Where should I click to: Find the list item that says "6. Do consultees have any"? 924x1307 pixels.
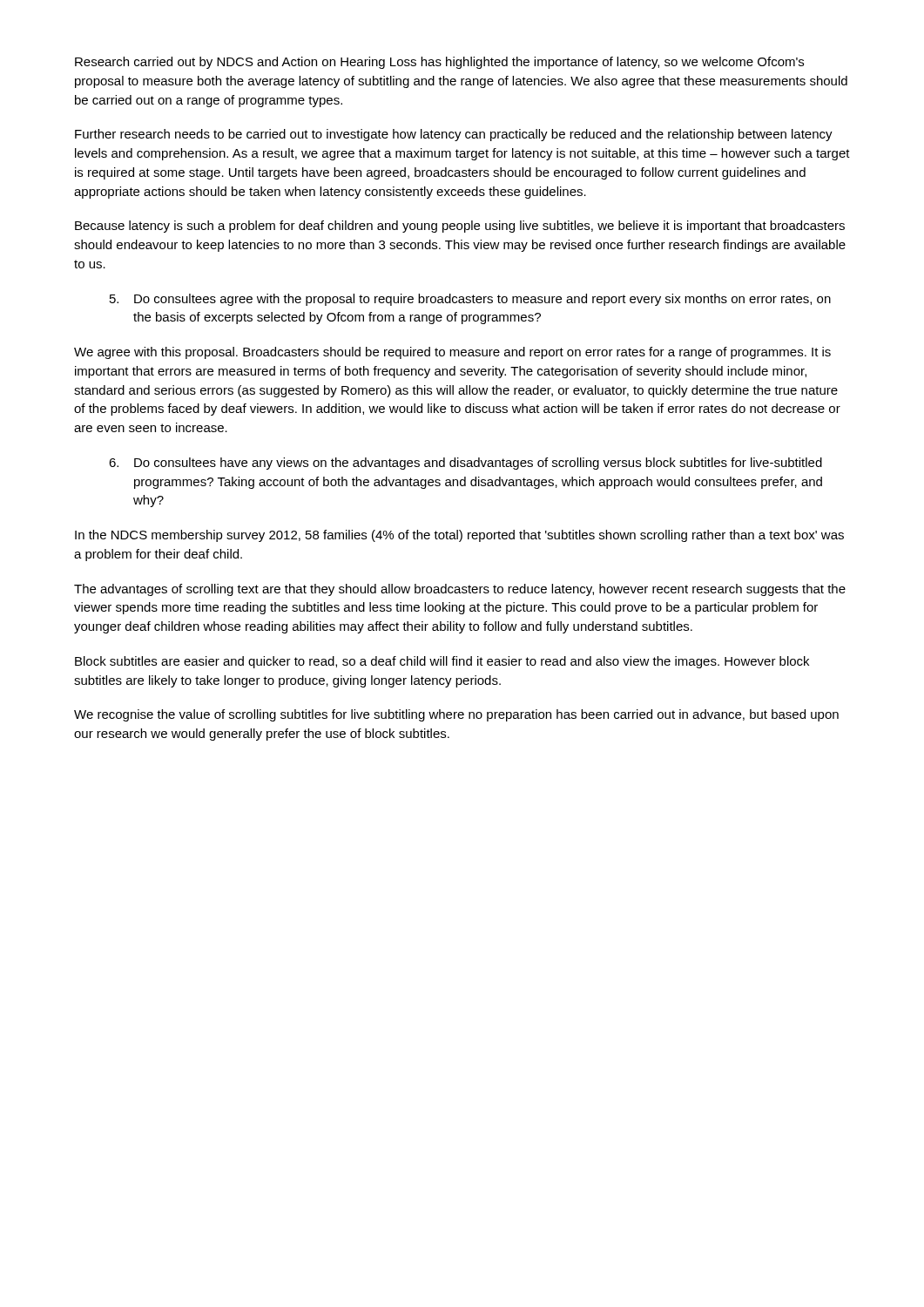479,481
